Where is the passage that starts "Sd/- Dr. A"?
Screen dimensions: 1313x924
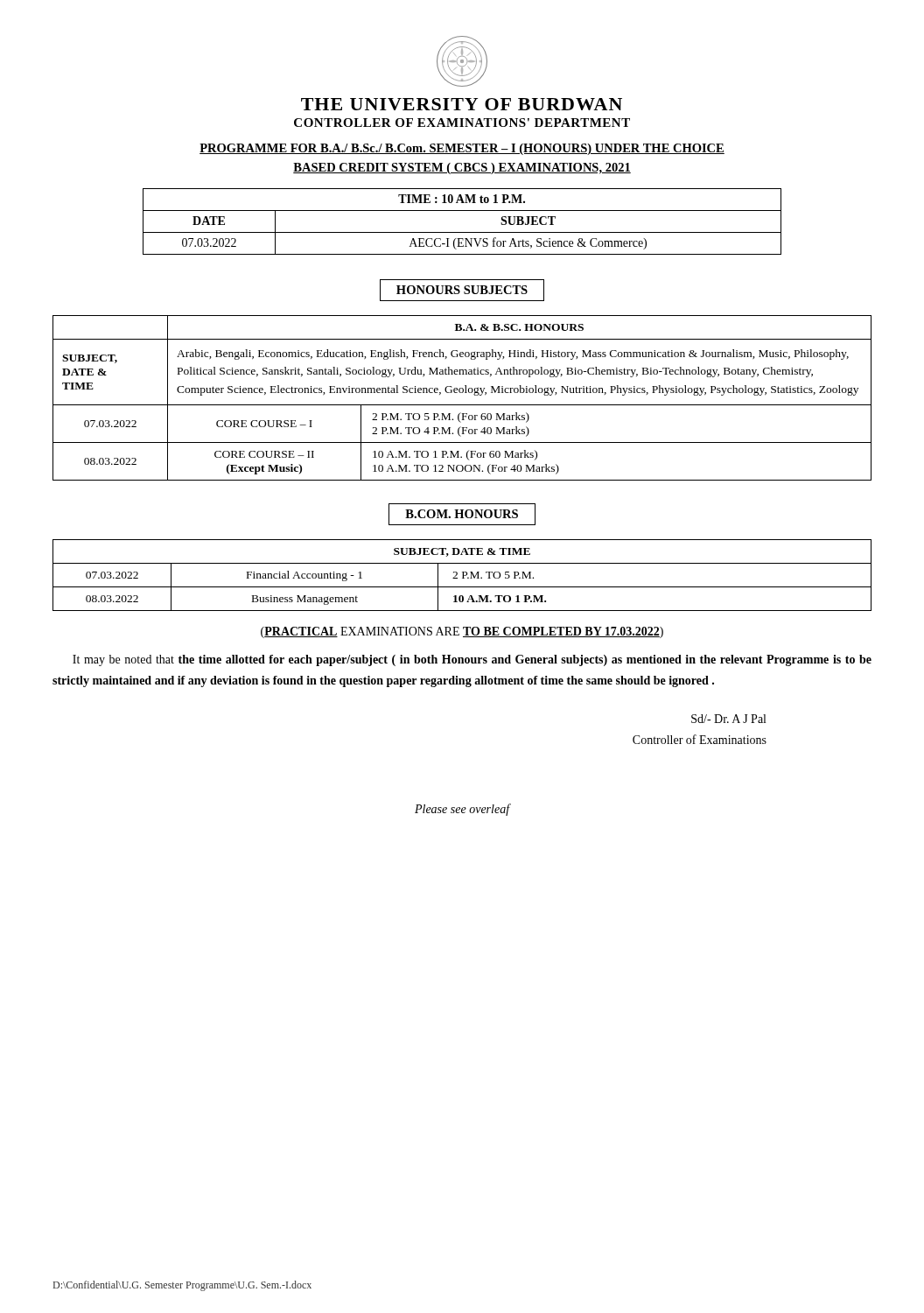[x=699, y=729]
